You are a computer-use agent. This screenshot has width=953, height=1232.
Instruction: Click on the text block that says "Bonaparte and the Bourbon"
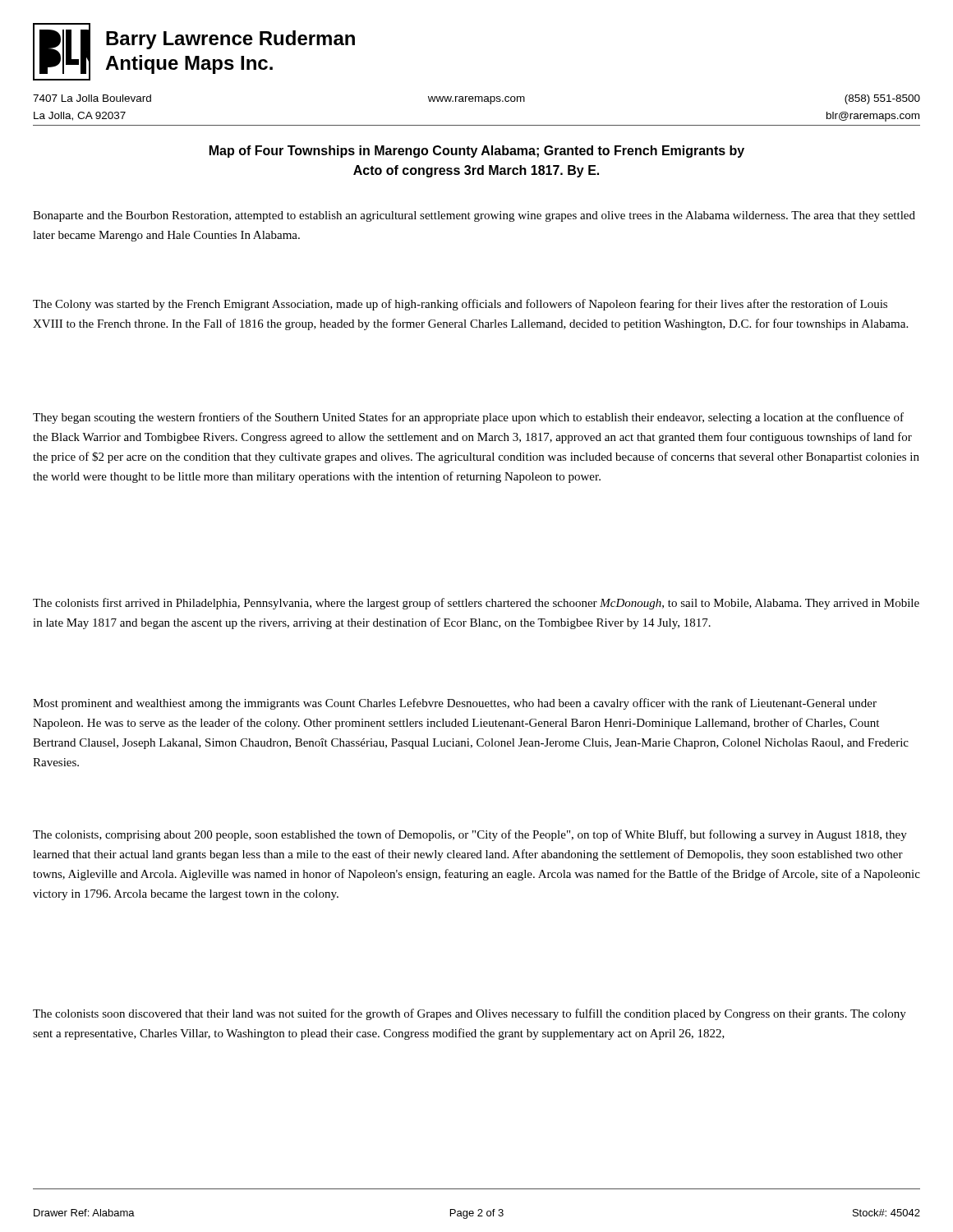click(474, 225)
